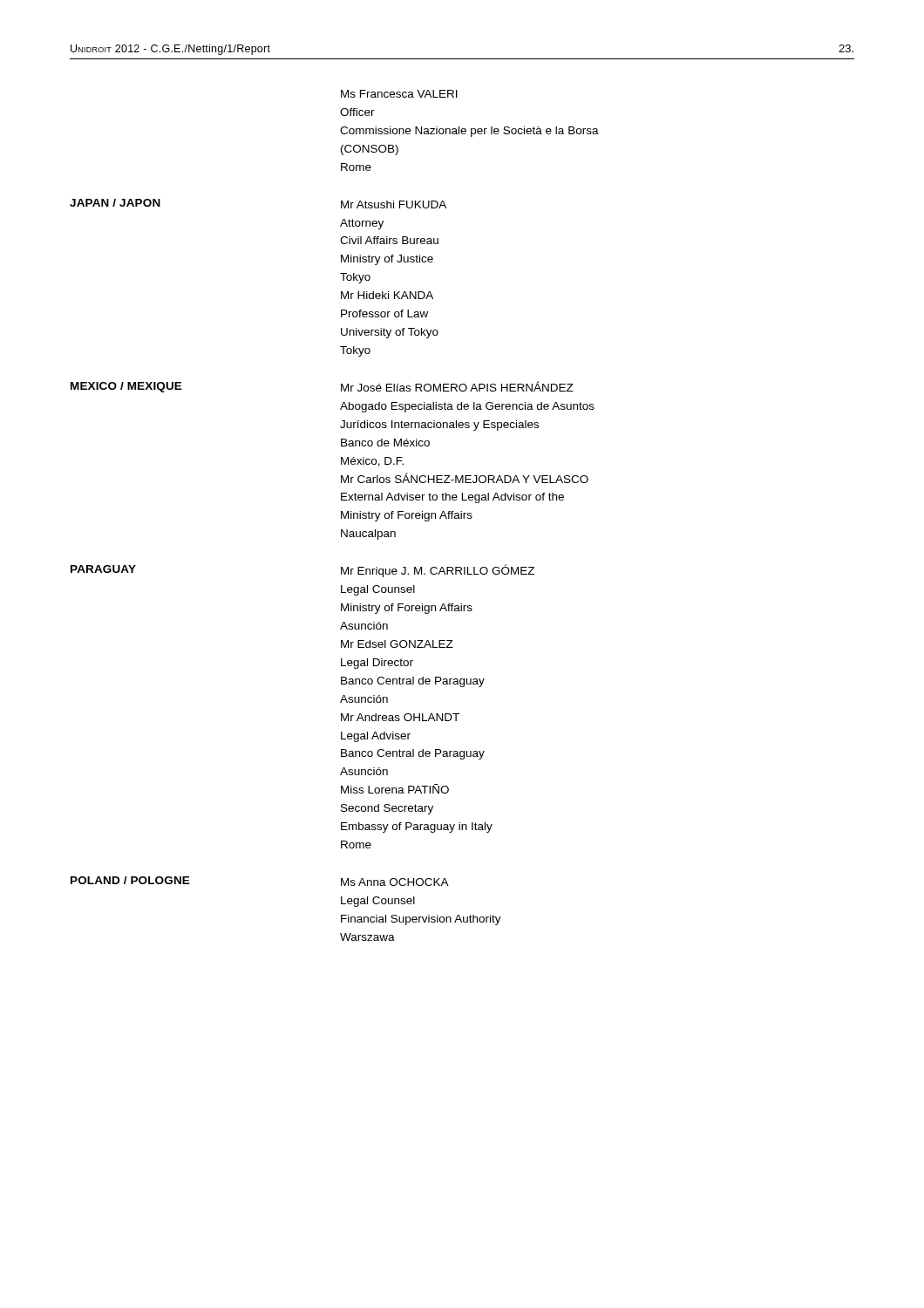Where is the passage that starts "Mr Edsel GONZALEZ Legal Director Banco Central"?

(x=412, y=671)
